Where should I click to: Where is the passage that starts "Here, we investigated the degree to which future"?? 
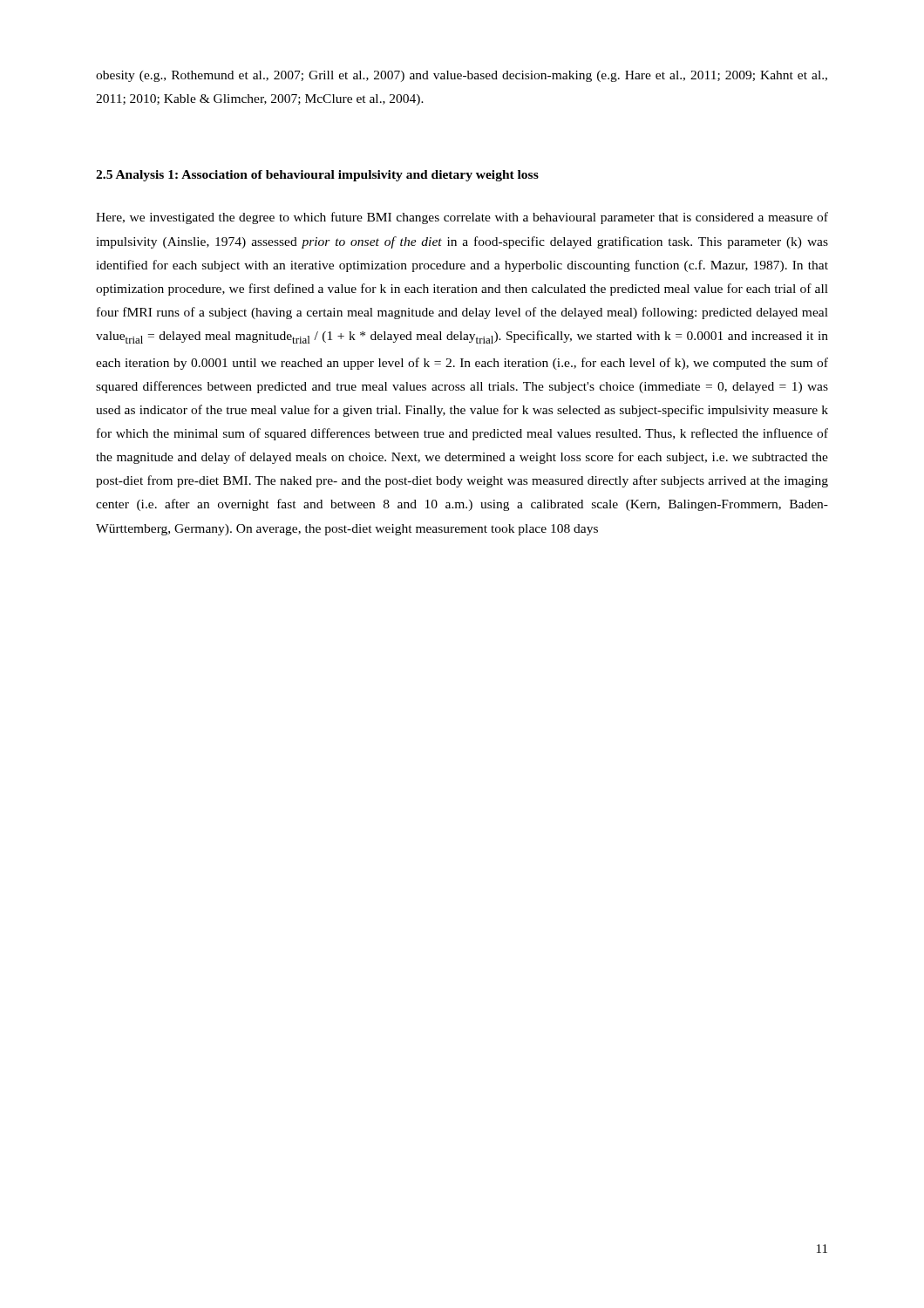point(462,372)
